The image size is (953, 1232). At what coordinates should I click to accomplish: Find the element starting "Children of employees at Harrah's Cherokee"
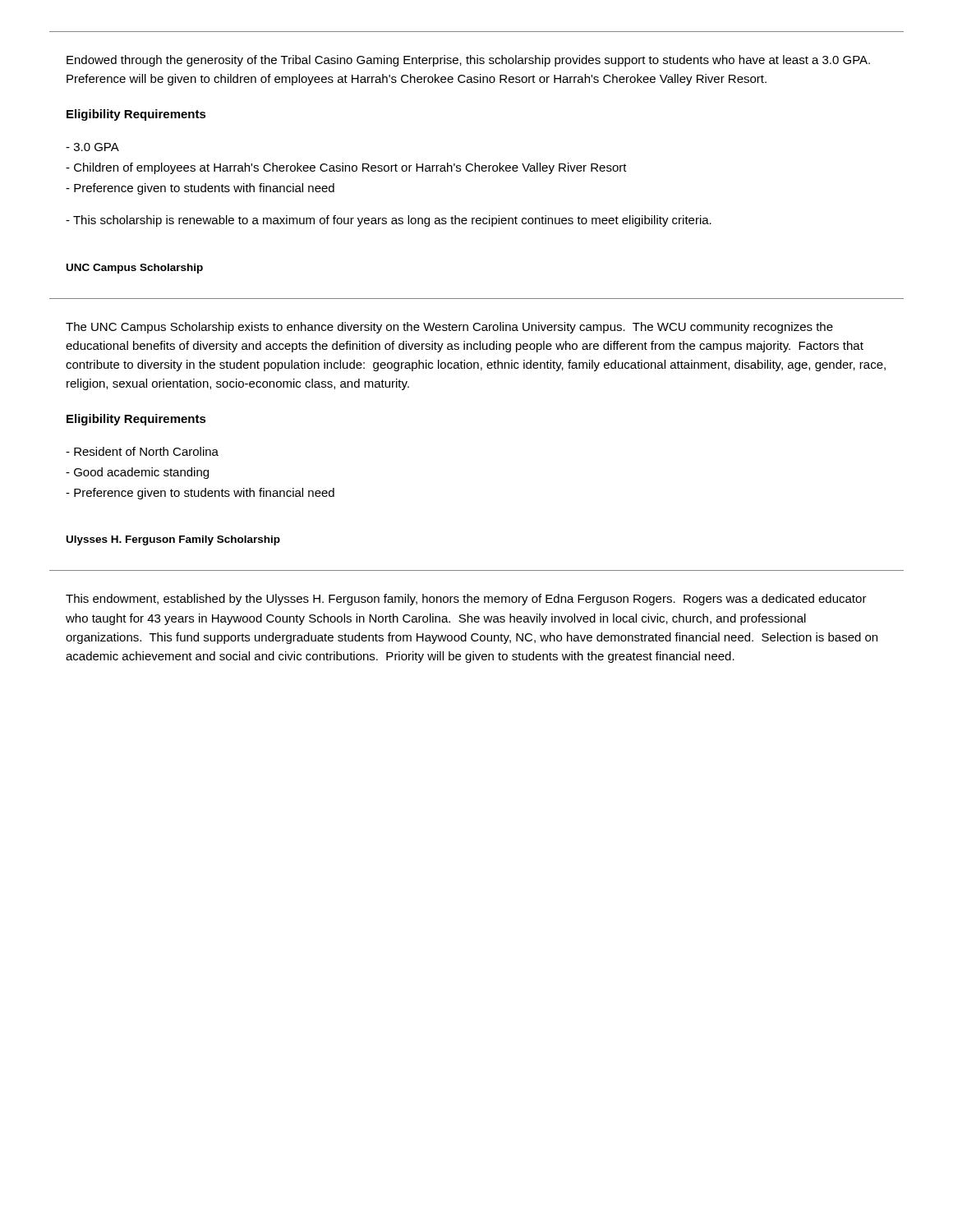(x=346, y=167)
